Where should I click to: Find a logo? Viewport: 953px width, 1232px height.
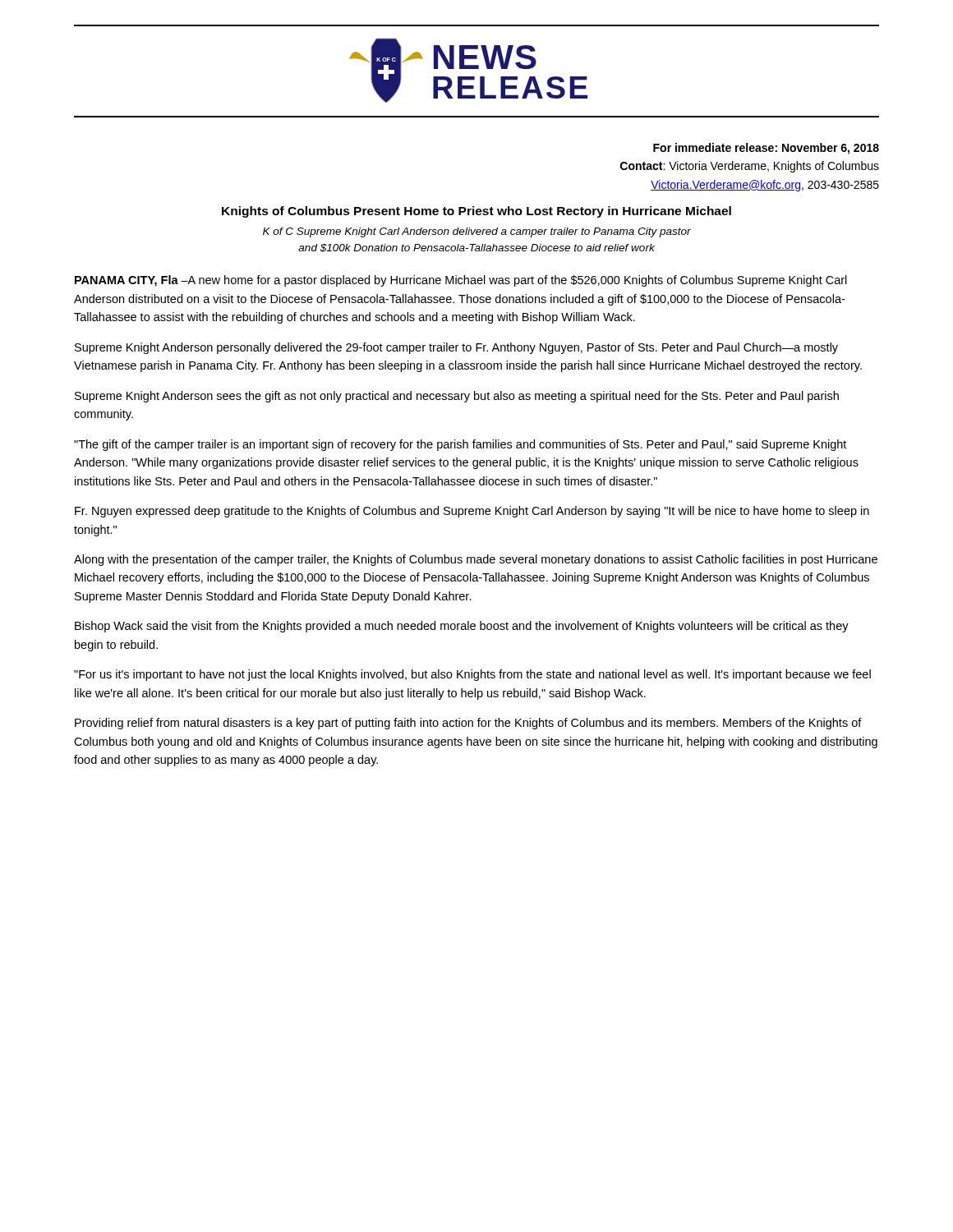tap(476, 63)
